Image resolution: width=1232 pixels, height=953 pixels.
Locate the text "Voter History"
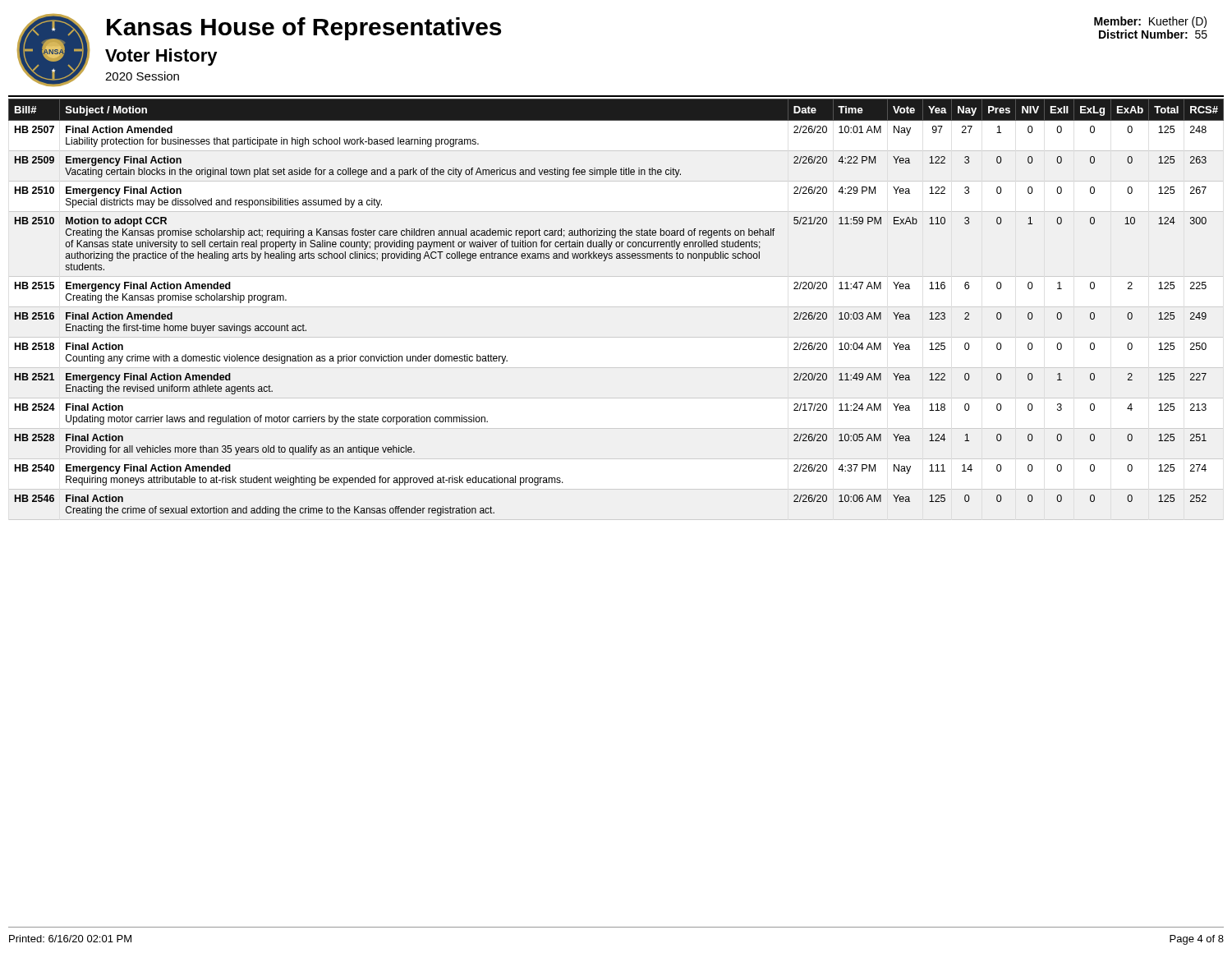pyautogui.click(x=161, y=55)
